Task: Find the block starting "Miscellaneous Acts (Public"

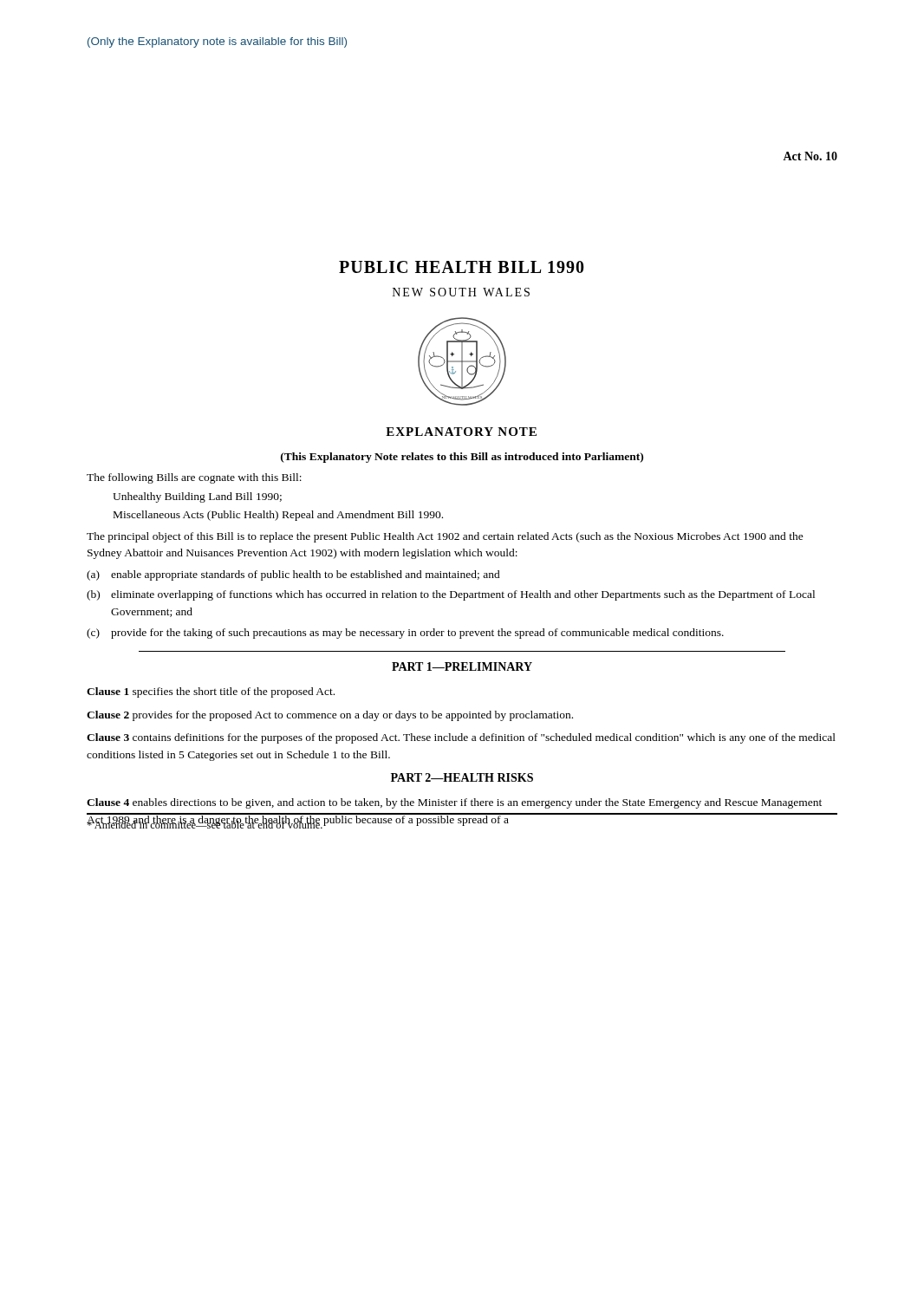Action: (278, 515)
